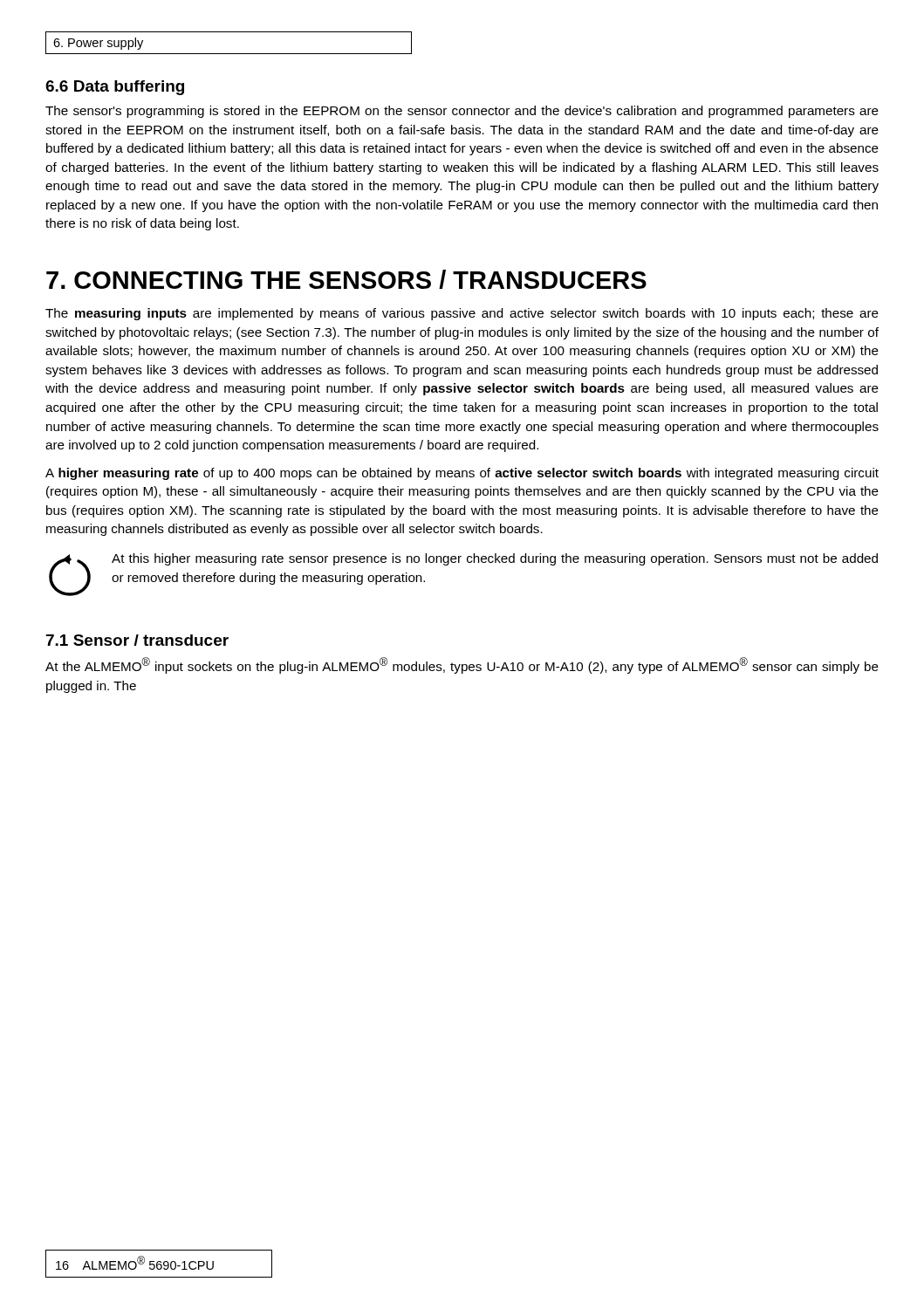Point to "6.6 Data buffering"

point(115,86)
